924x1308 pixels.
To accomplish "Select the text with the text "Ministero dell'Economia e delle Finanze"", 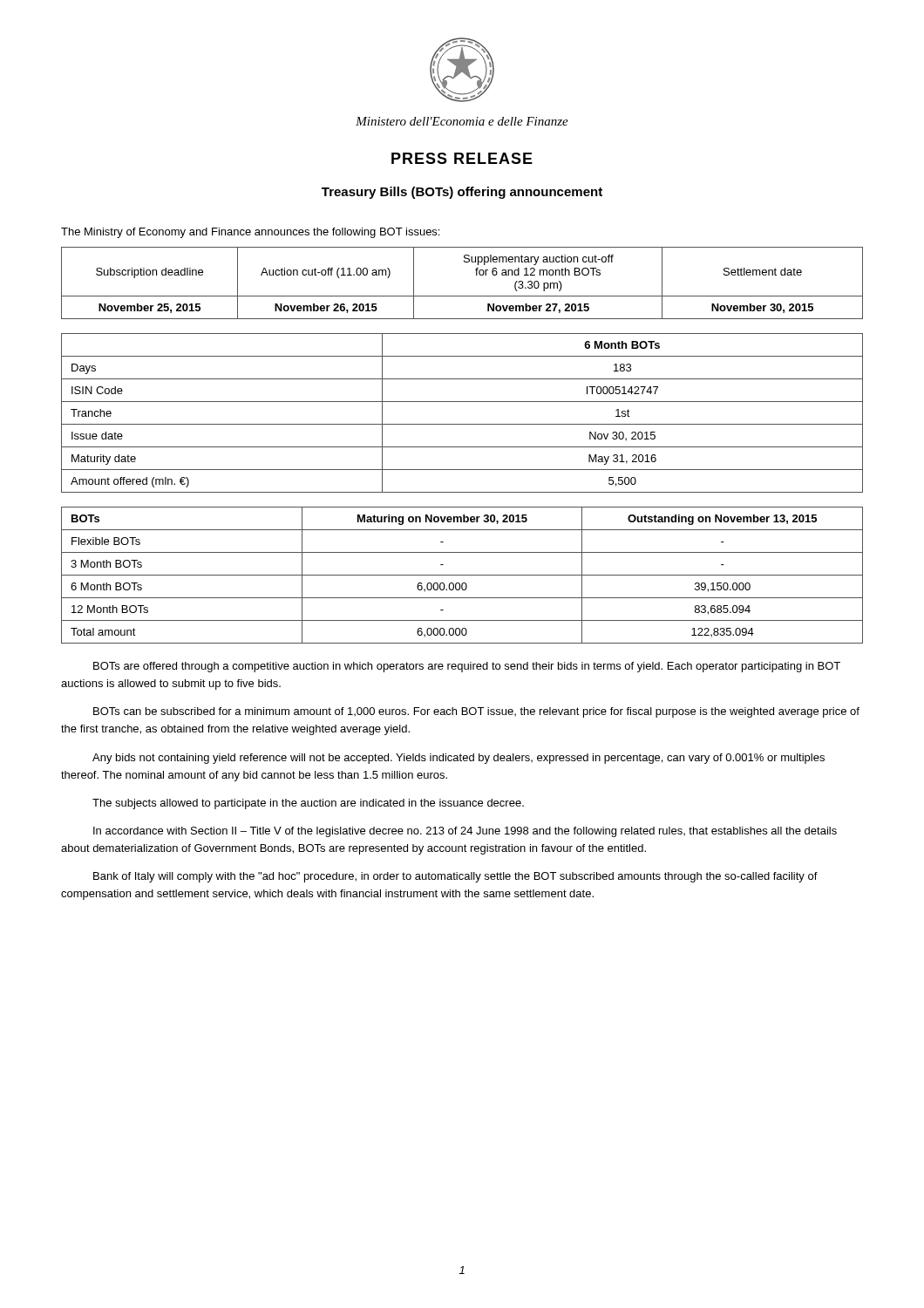I will 462,121.
